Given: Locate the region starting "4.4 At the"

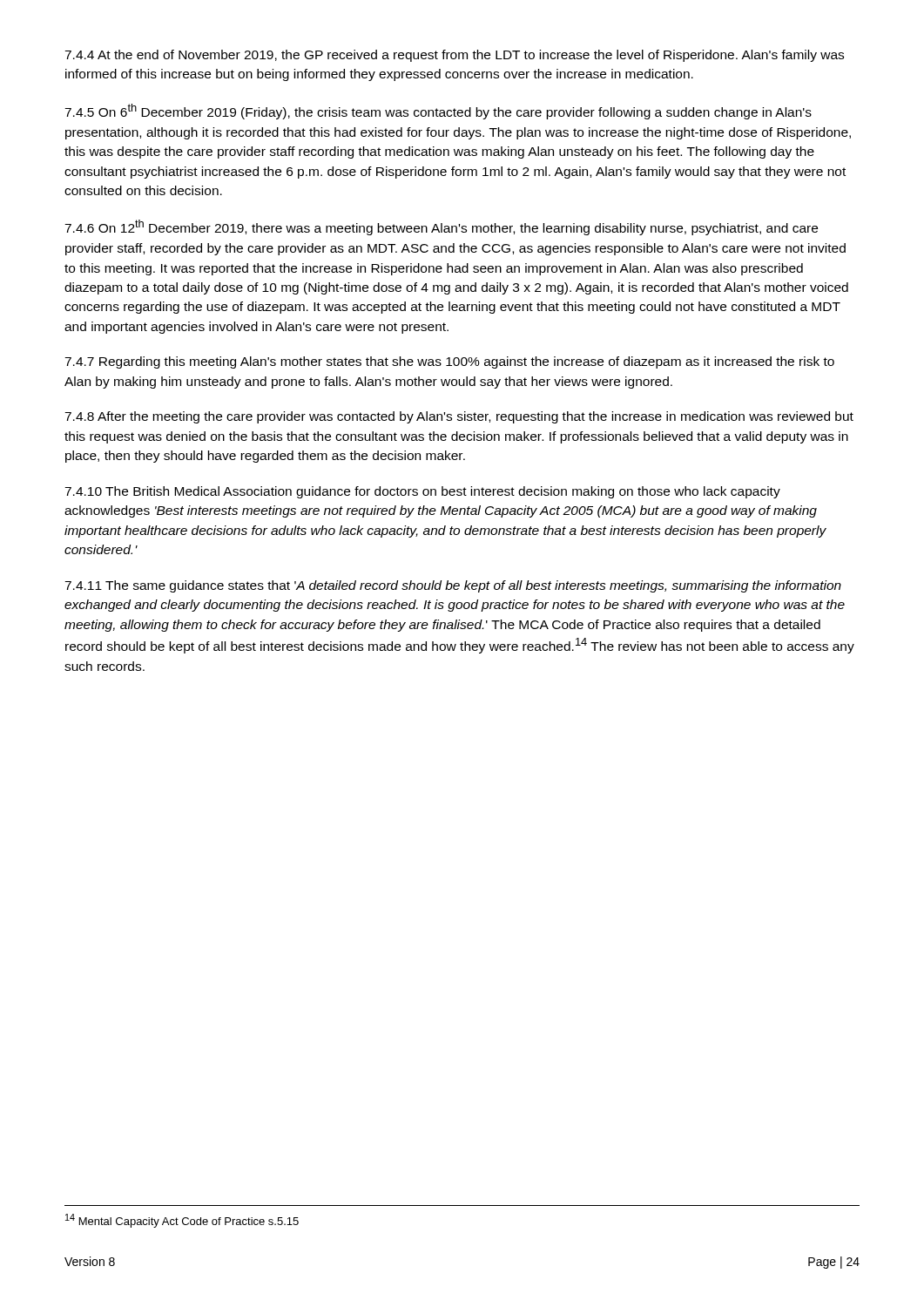Looking at the screenshot, I should point(455,64).
